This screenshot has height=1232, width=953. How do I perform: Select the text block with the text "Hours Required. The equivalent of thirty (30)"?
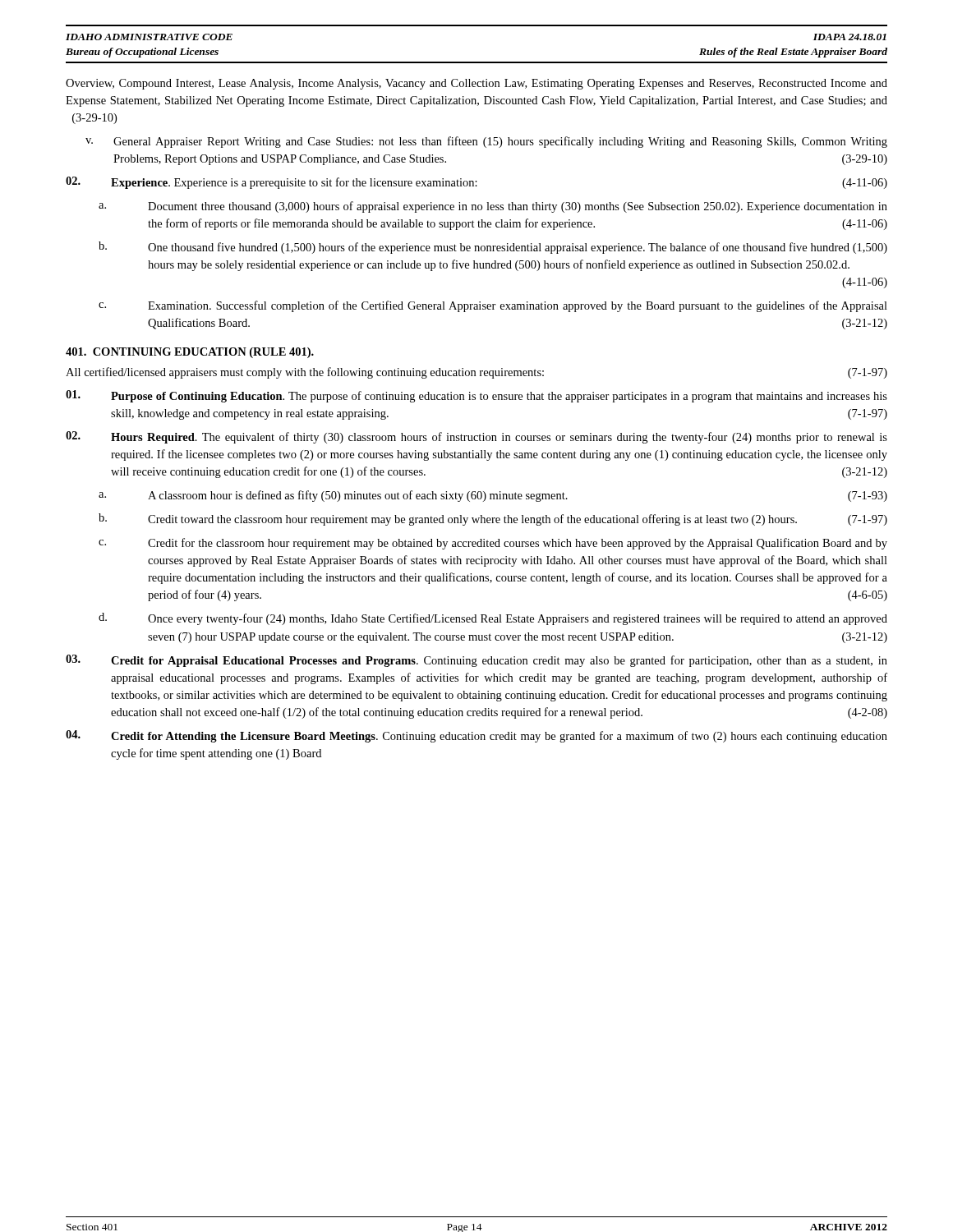[x=476, y=455]
